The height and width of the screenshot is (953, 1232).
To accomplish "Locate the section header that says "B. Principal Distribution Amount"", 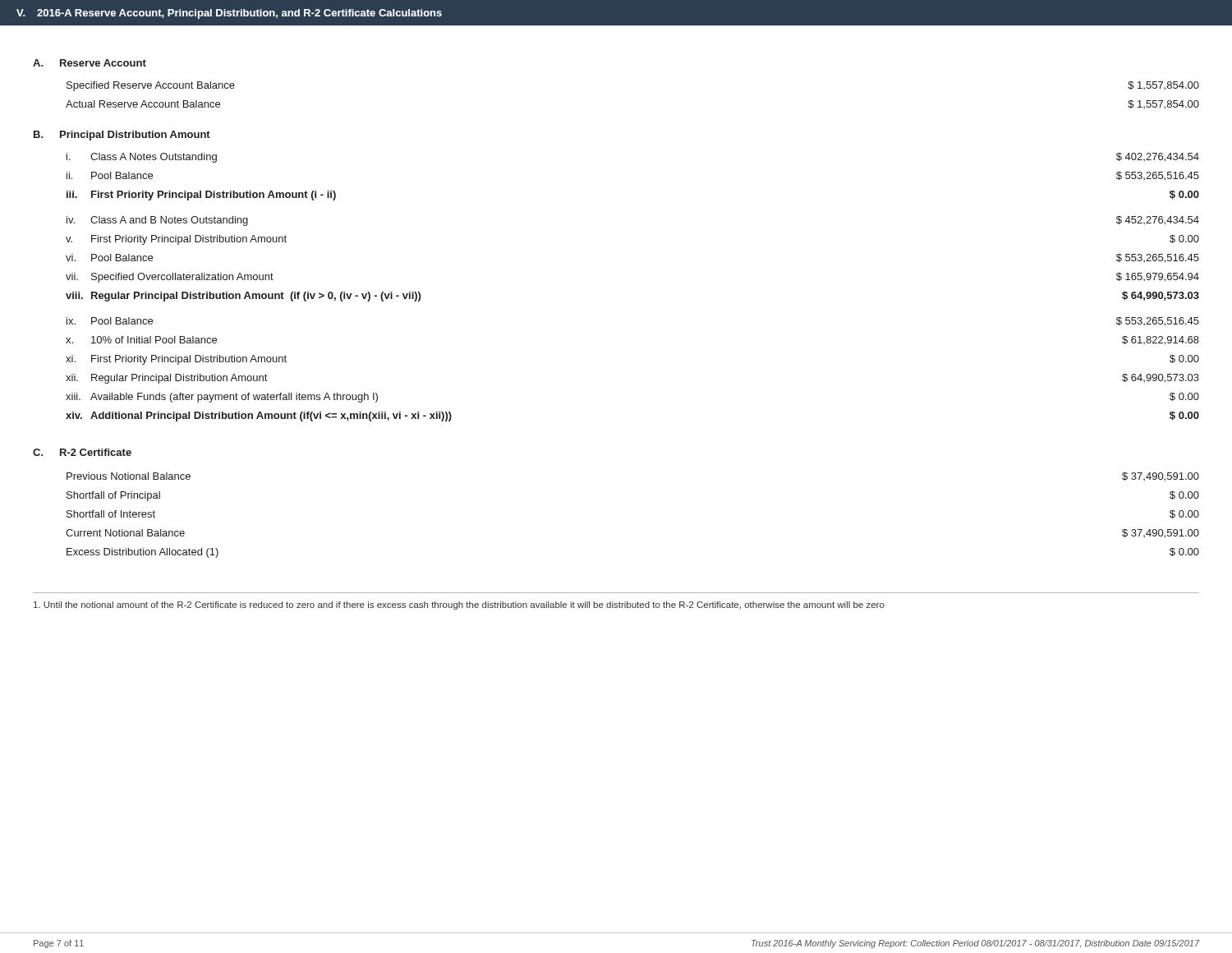I will [121, 134].
